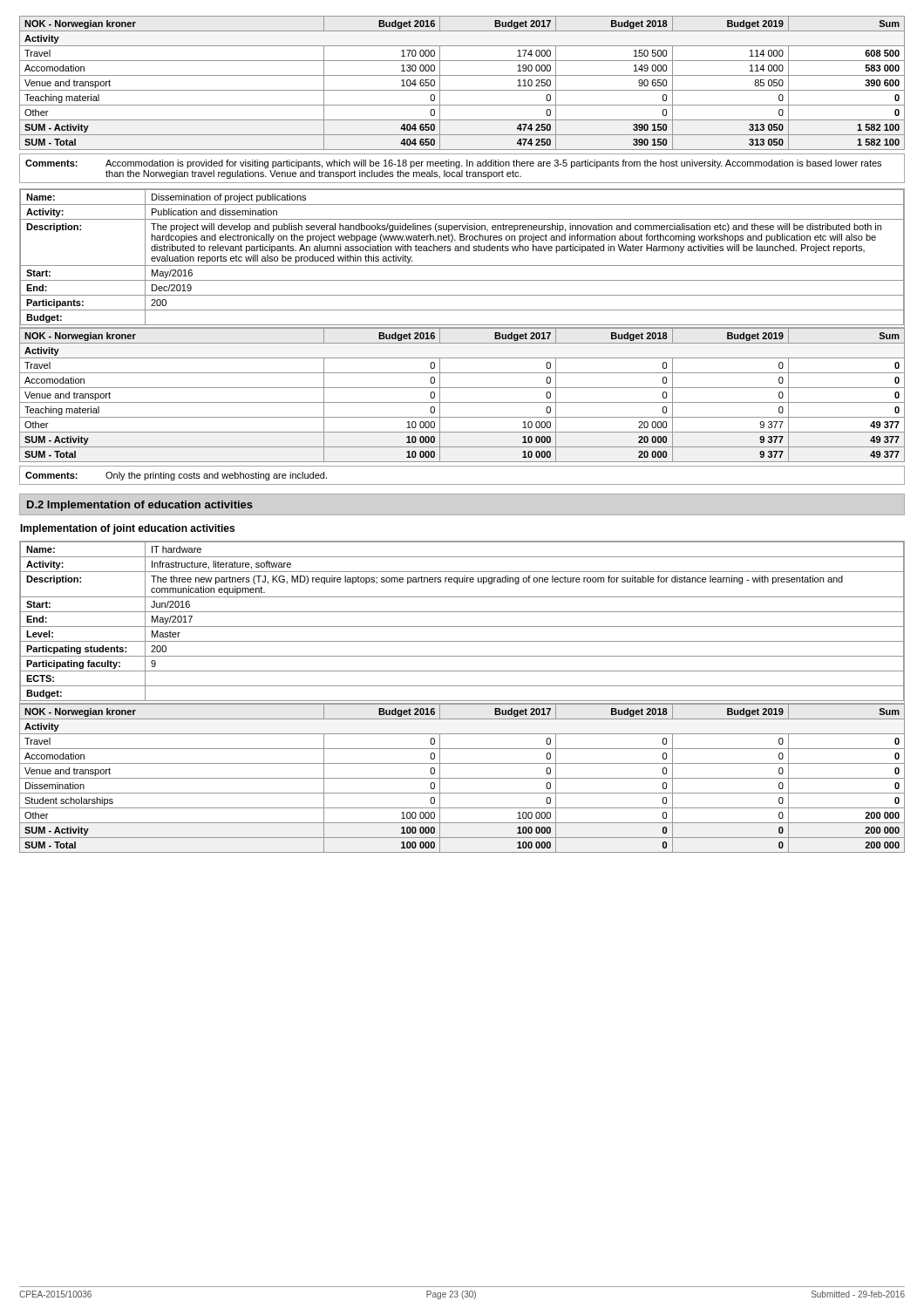Find the block on this page that starts "Comments: Only the printing"
Viewport: 924px width, 1308px height.
[x=462, y=475]
